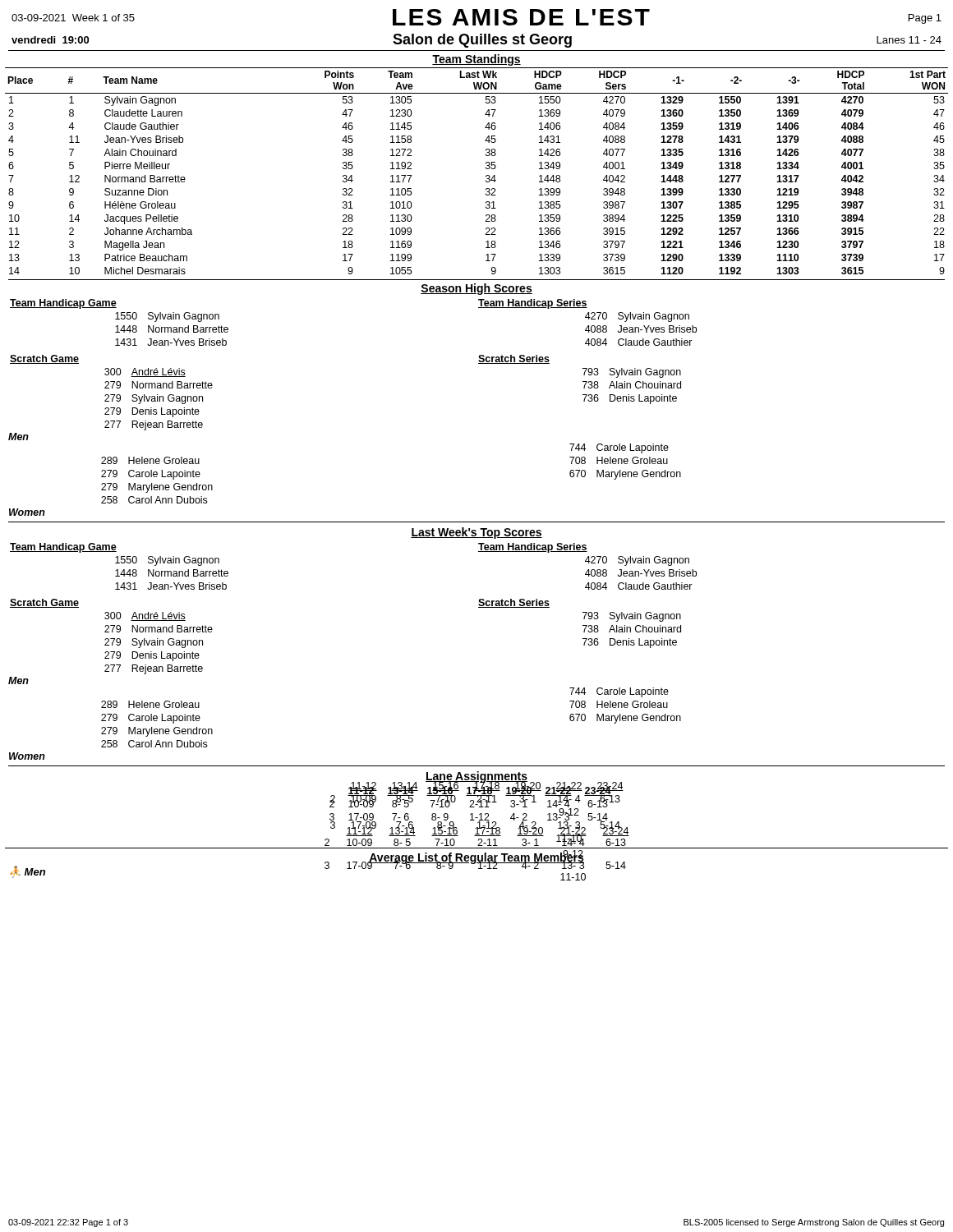Find the table that mentions "HDCP Total"
The height and width of the screenshot is (1232, 953).
click(x=476, y=172)
